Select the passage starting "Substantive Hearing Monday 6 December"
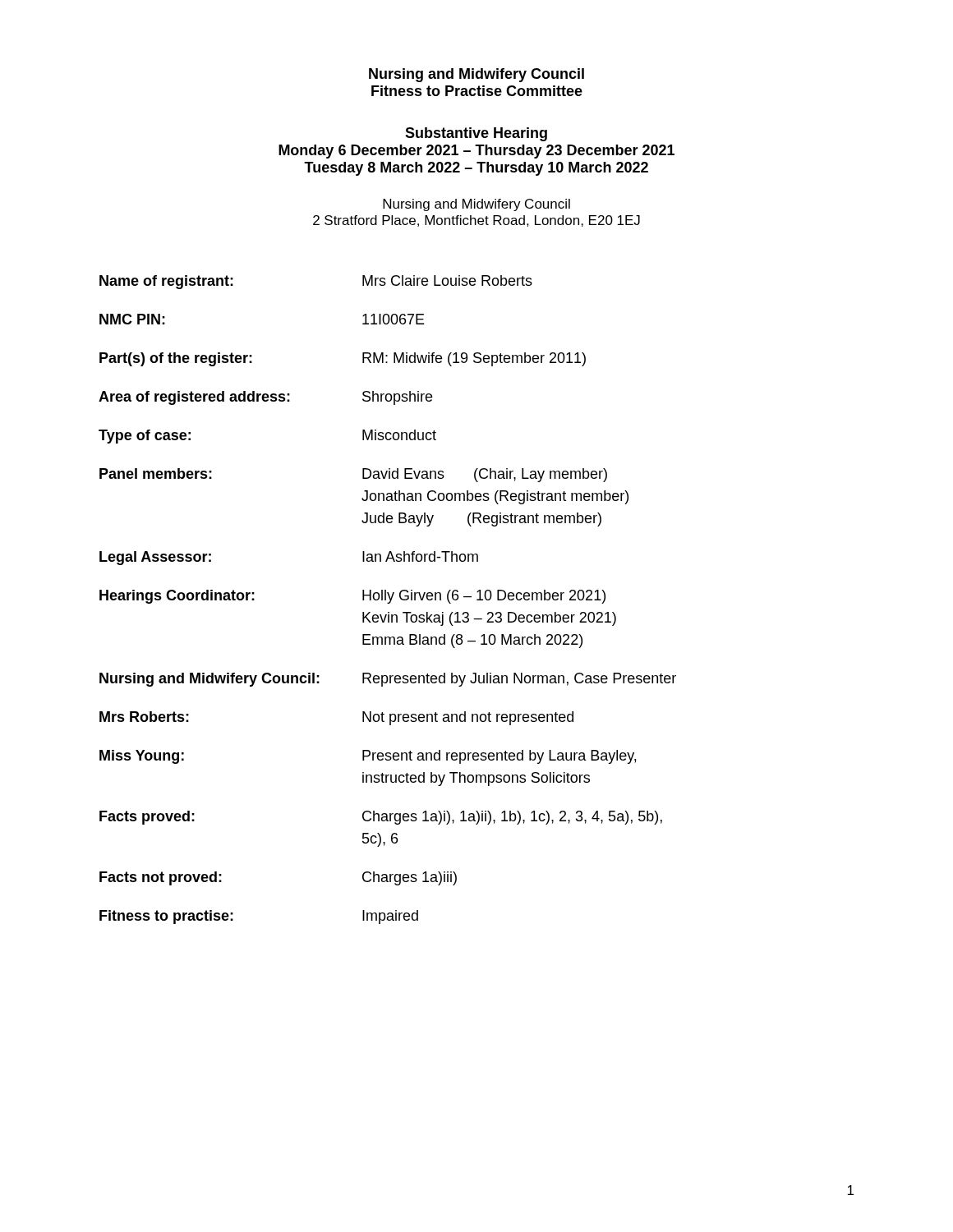953x1232 pixels. coord(476,150)
